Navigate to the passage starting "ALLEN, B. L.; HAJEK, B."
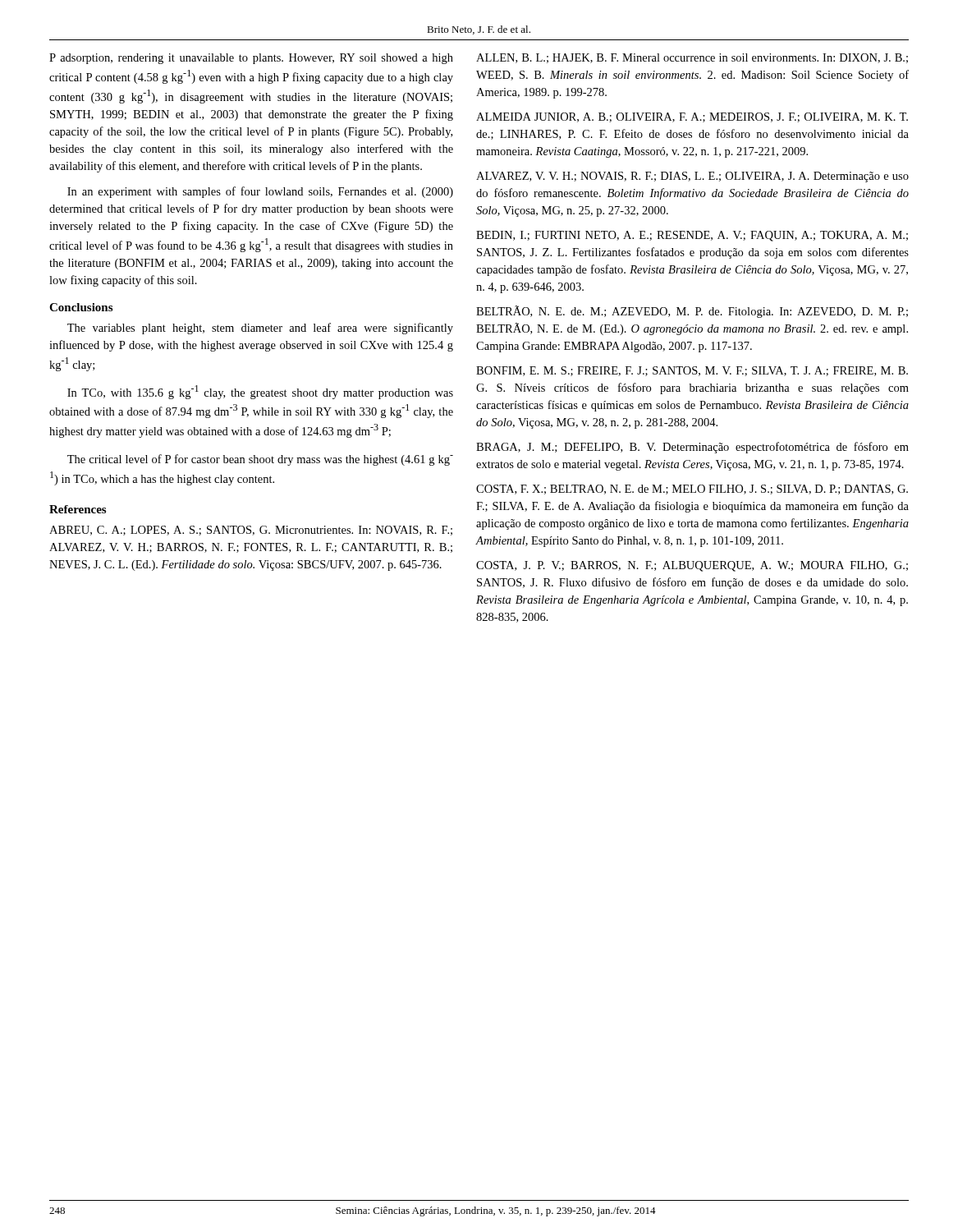Screen dimensions: 1232x958 [692, 75]
